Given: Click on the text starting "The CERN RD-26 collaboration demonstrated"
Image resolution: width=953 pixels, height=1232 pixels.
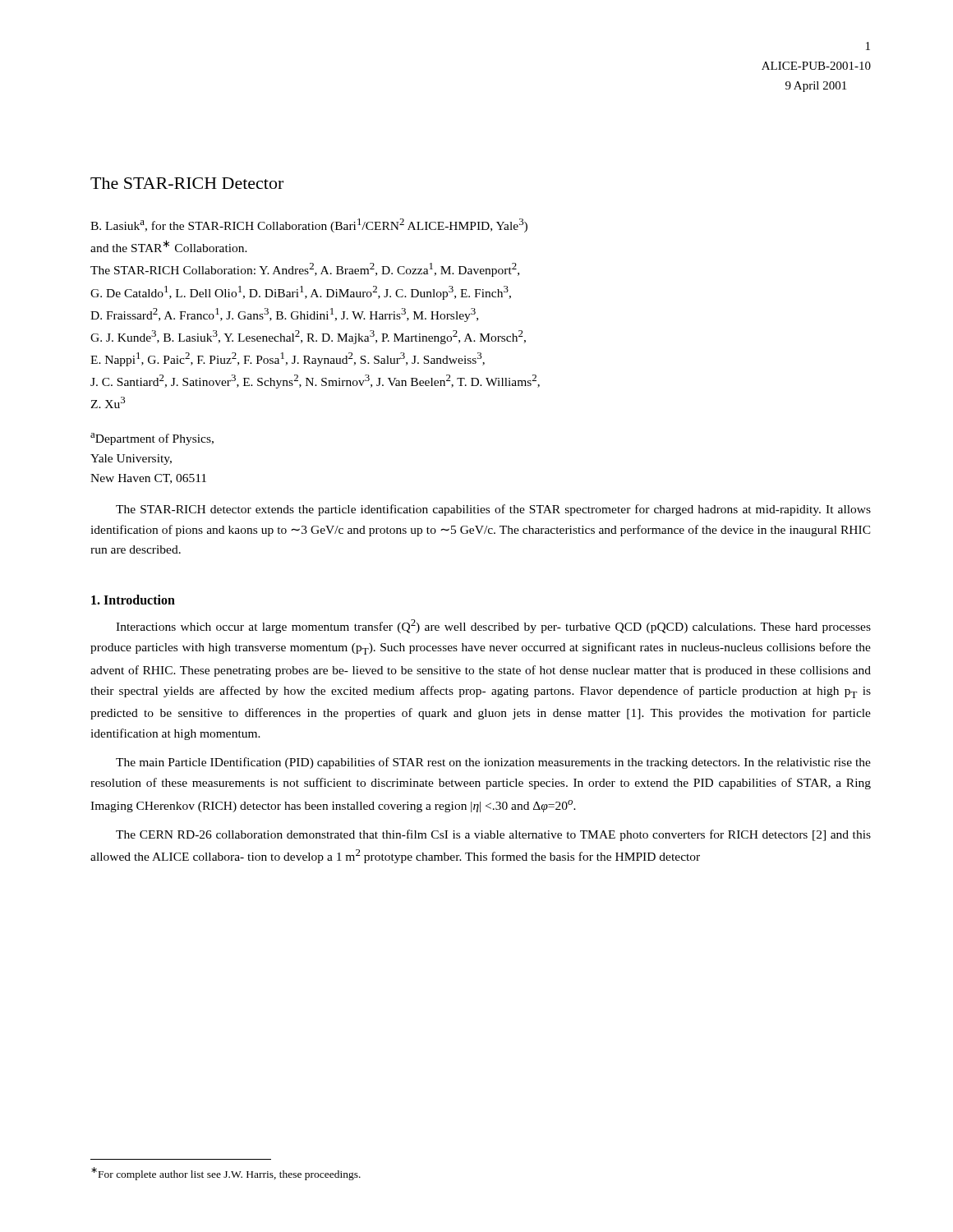Looking at the screenshot, I should [481, 845].
